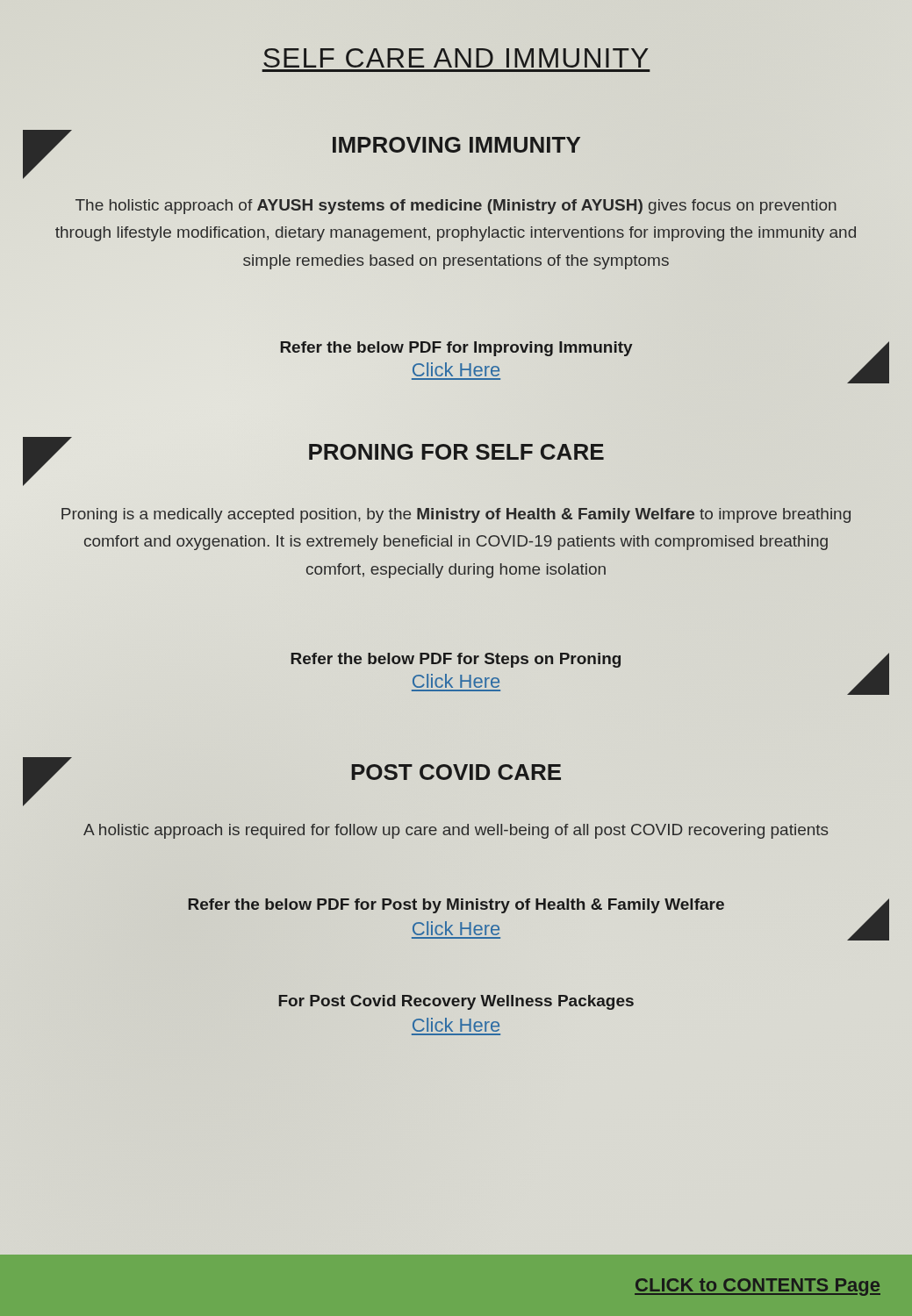Find the section header with the text "PRONING FOR SELF CARE"
The image size is (912, 1316).
click(x=456, y=448)
